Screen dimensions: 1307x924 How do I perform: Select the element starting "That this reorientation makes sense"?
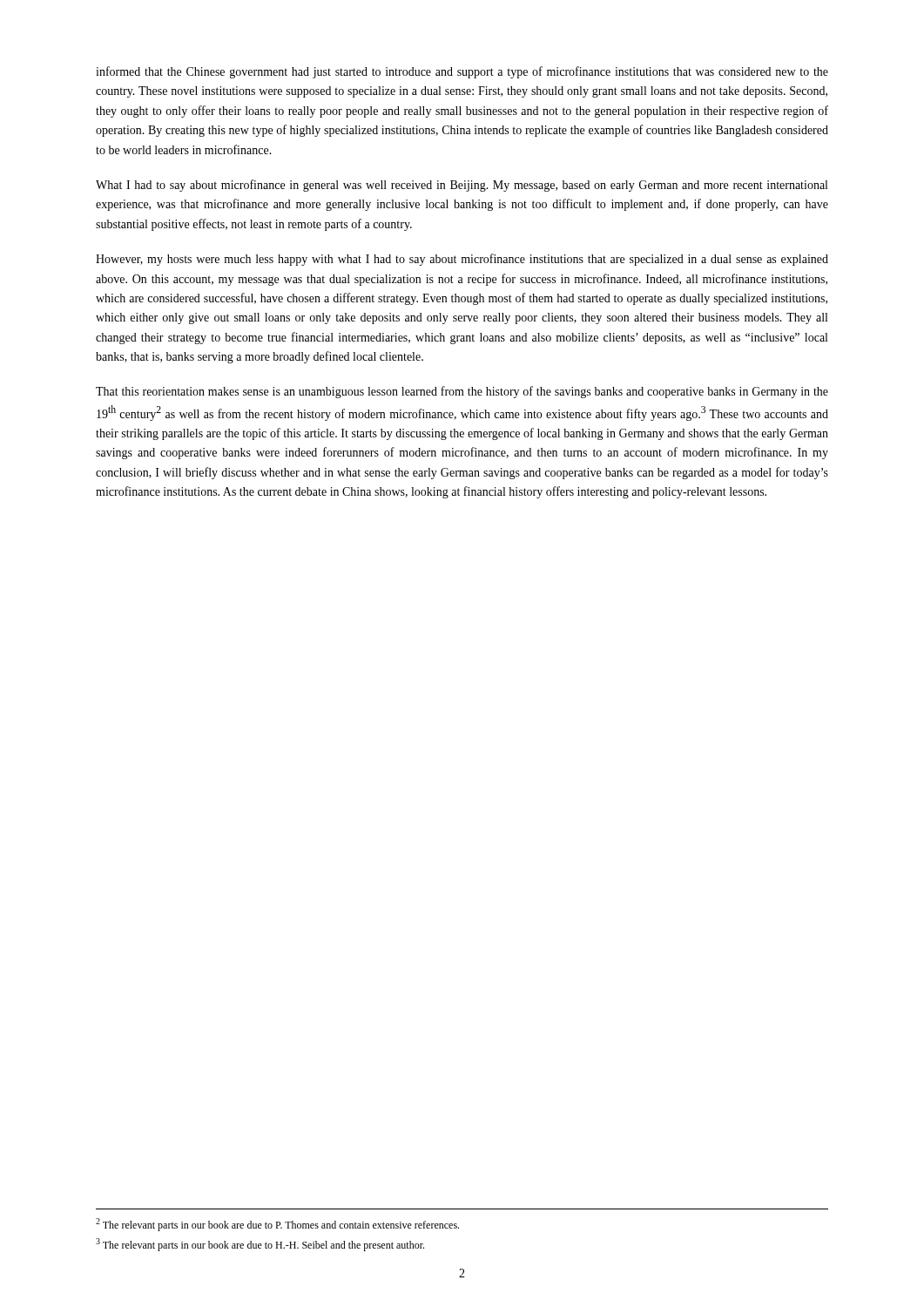(462, 442)
